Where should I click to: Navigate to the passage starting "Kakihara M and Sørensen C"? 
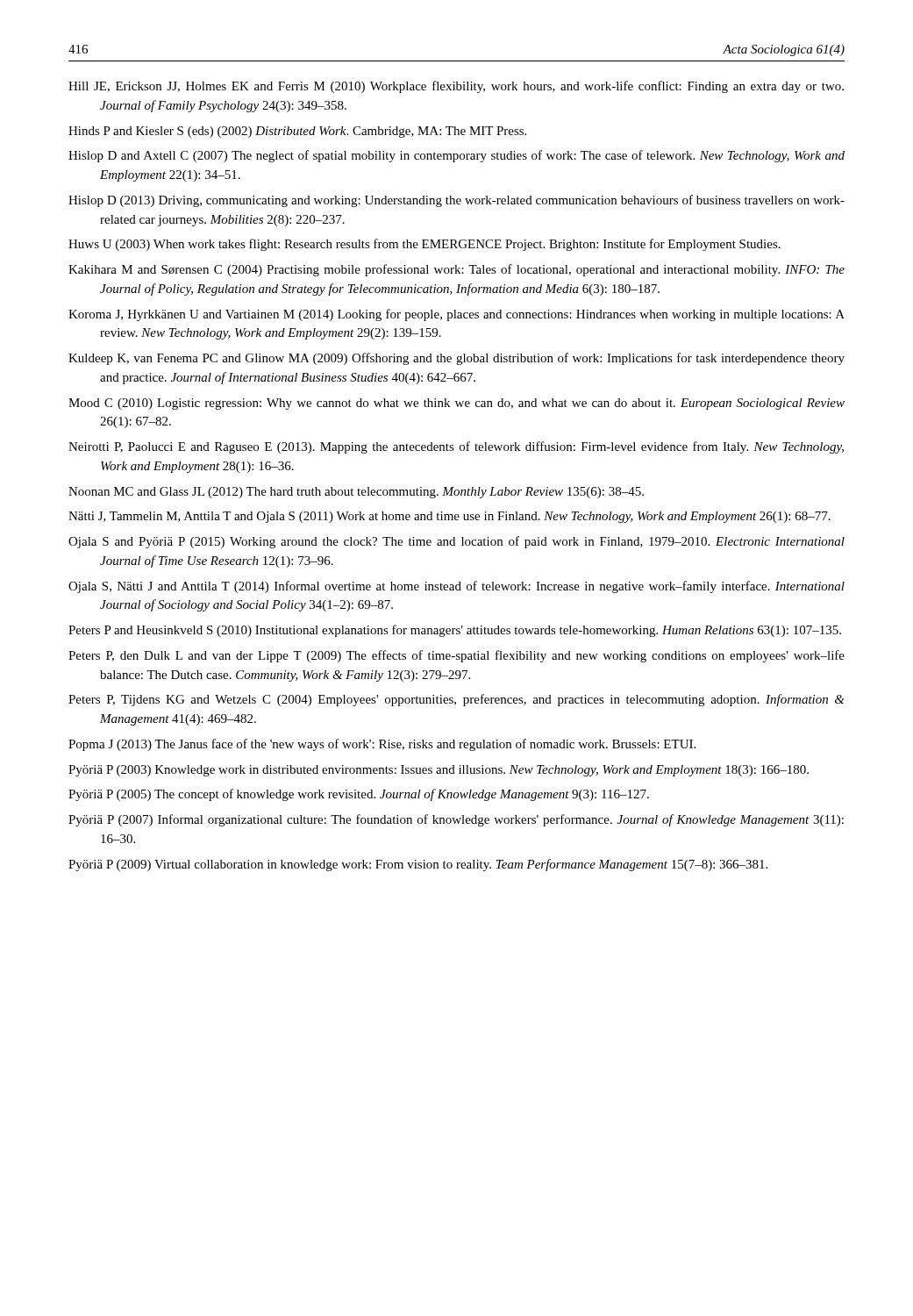click(456, 279)
